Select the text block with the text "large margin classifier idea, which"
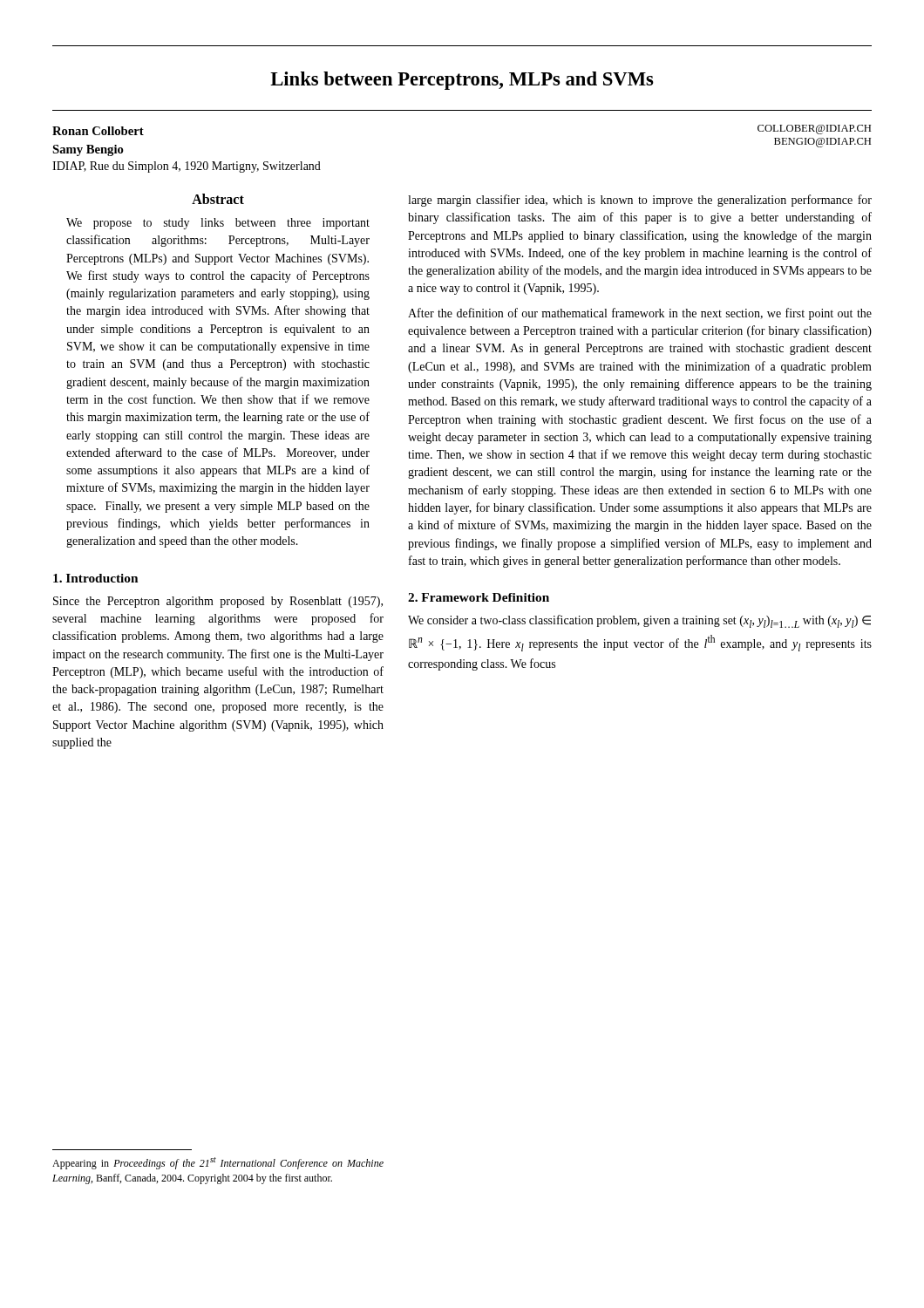Screen dimensions: 1308x924 [640, 244]
